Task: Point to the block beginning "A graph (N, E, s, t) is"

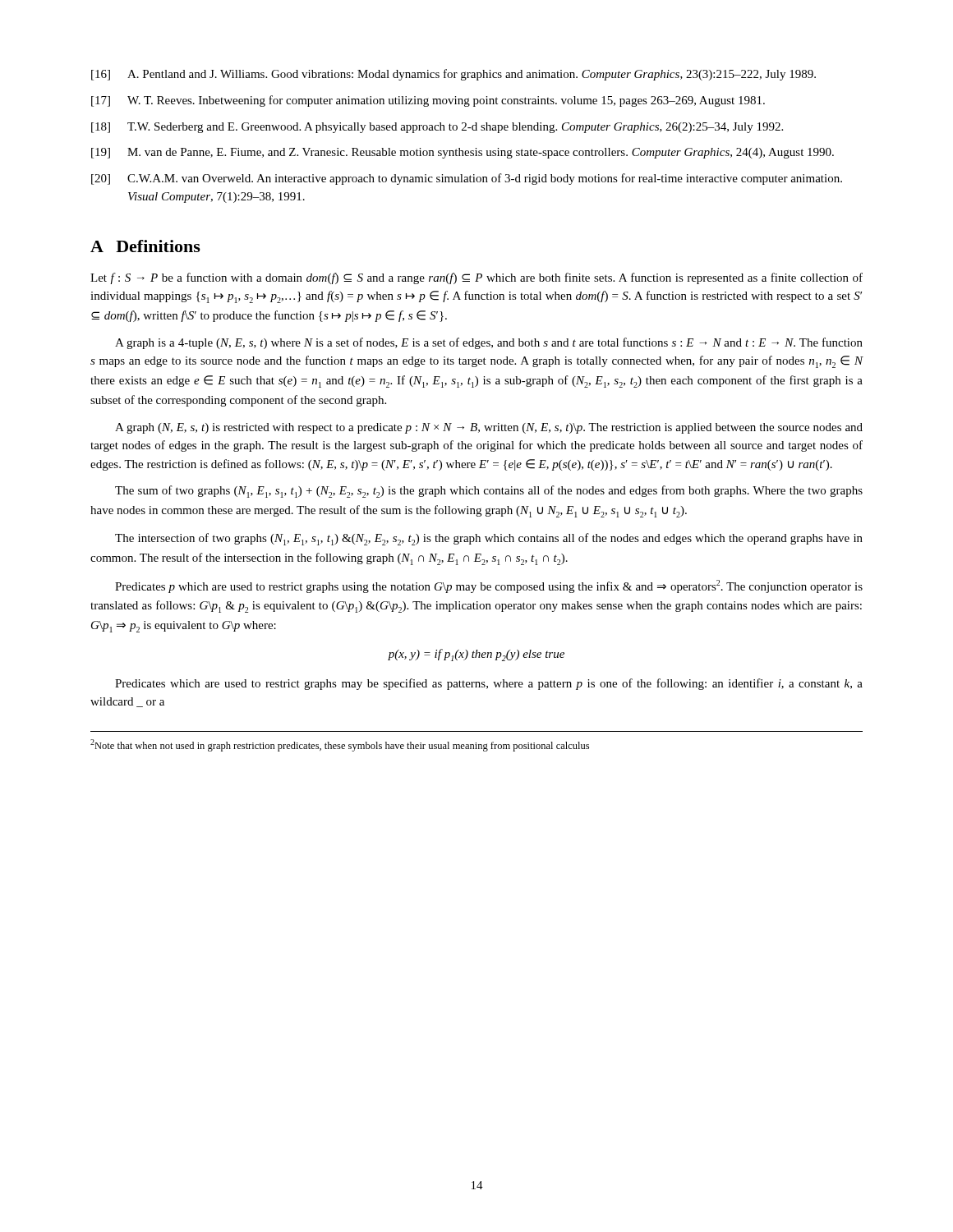Action: [x=476, y=445]
